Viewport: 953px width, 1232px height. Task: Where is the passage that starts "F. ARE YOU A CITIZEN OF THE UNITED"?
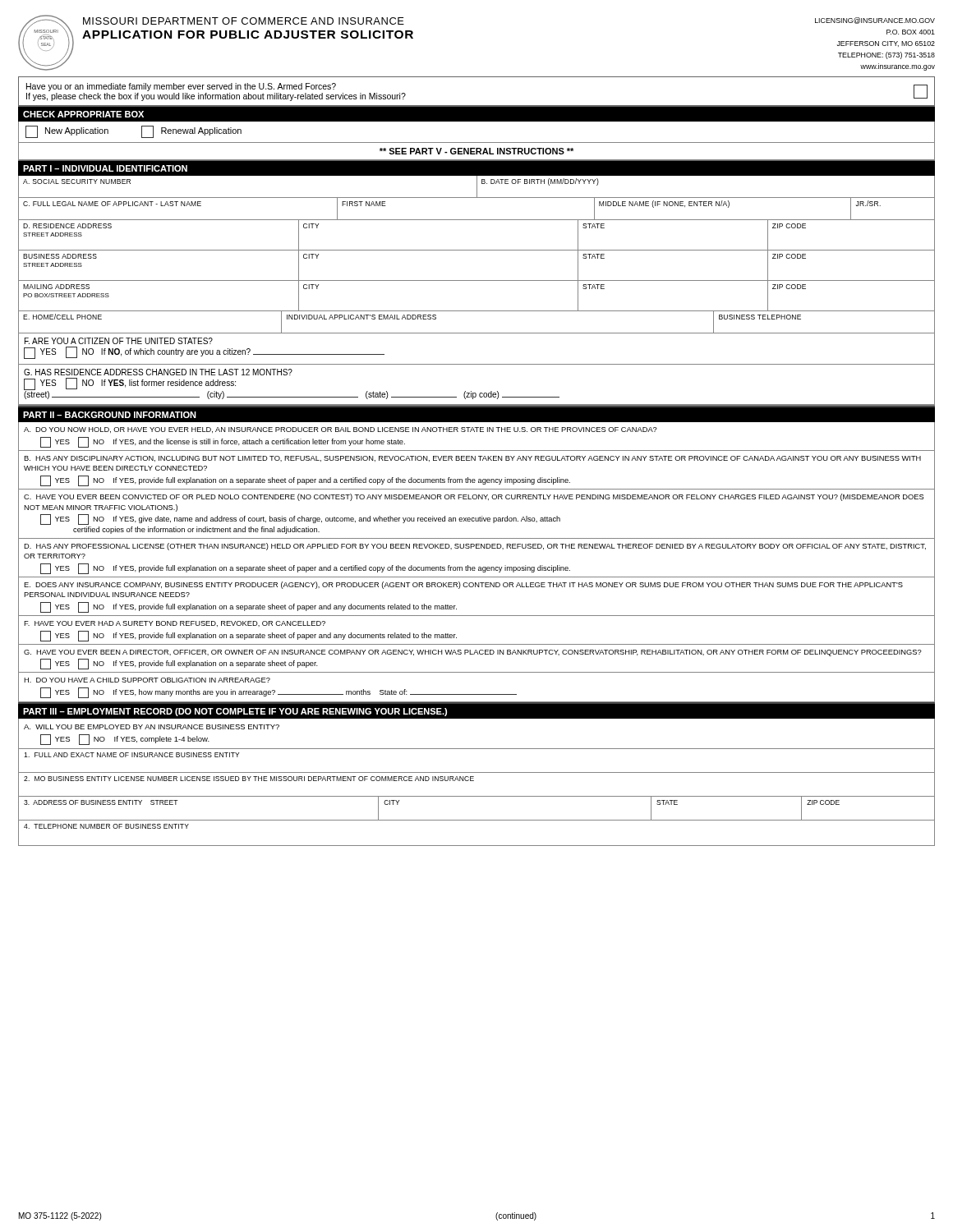tap(204, 348)
